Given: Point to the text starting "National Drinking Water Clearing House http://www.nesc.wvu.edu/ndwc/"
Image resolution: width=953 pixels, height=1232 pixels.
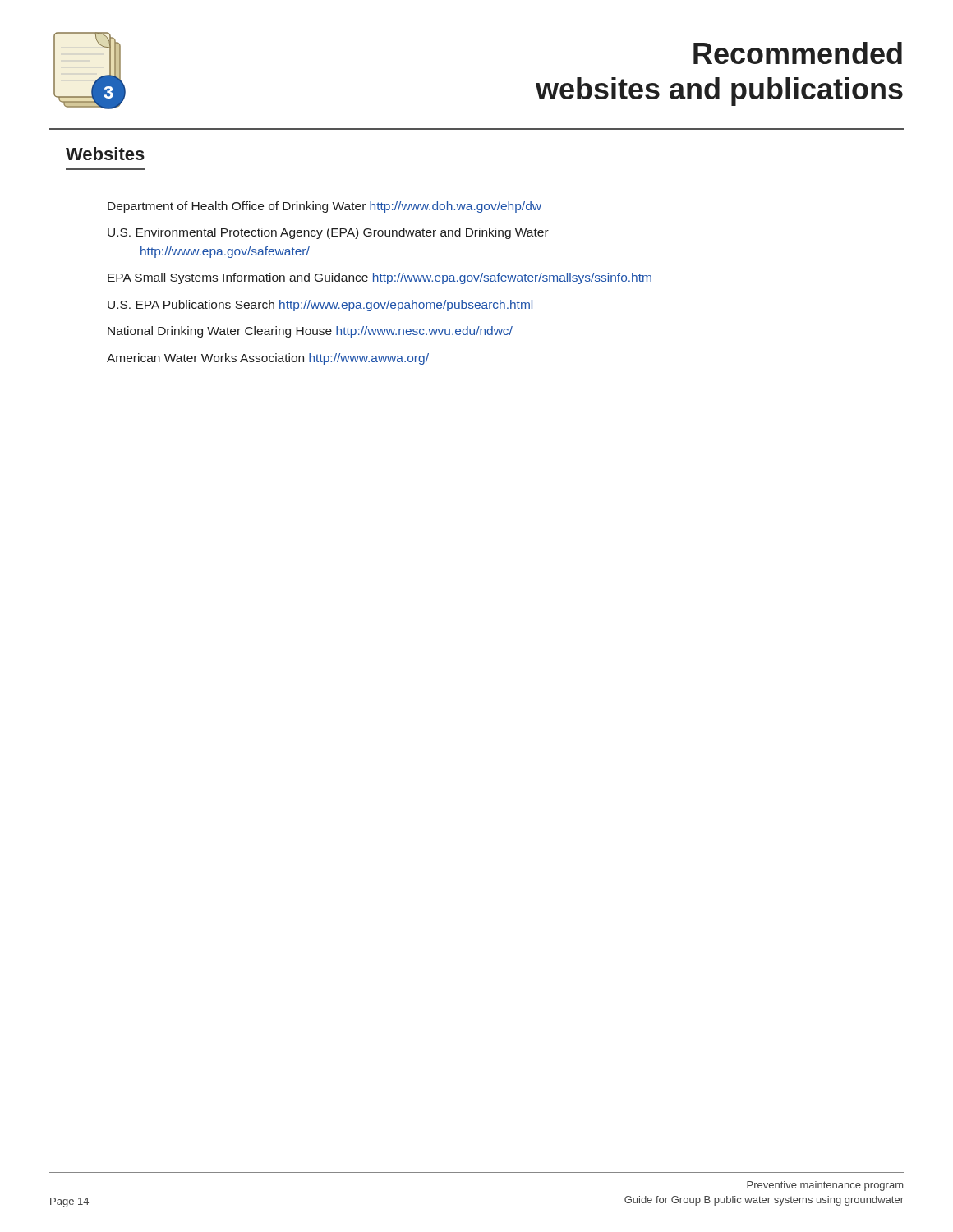Looking at the screenshot, I should pyautogui.click(x=310, y=331).
